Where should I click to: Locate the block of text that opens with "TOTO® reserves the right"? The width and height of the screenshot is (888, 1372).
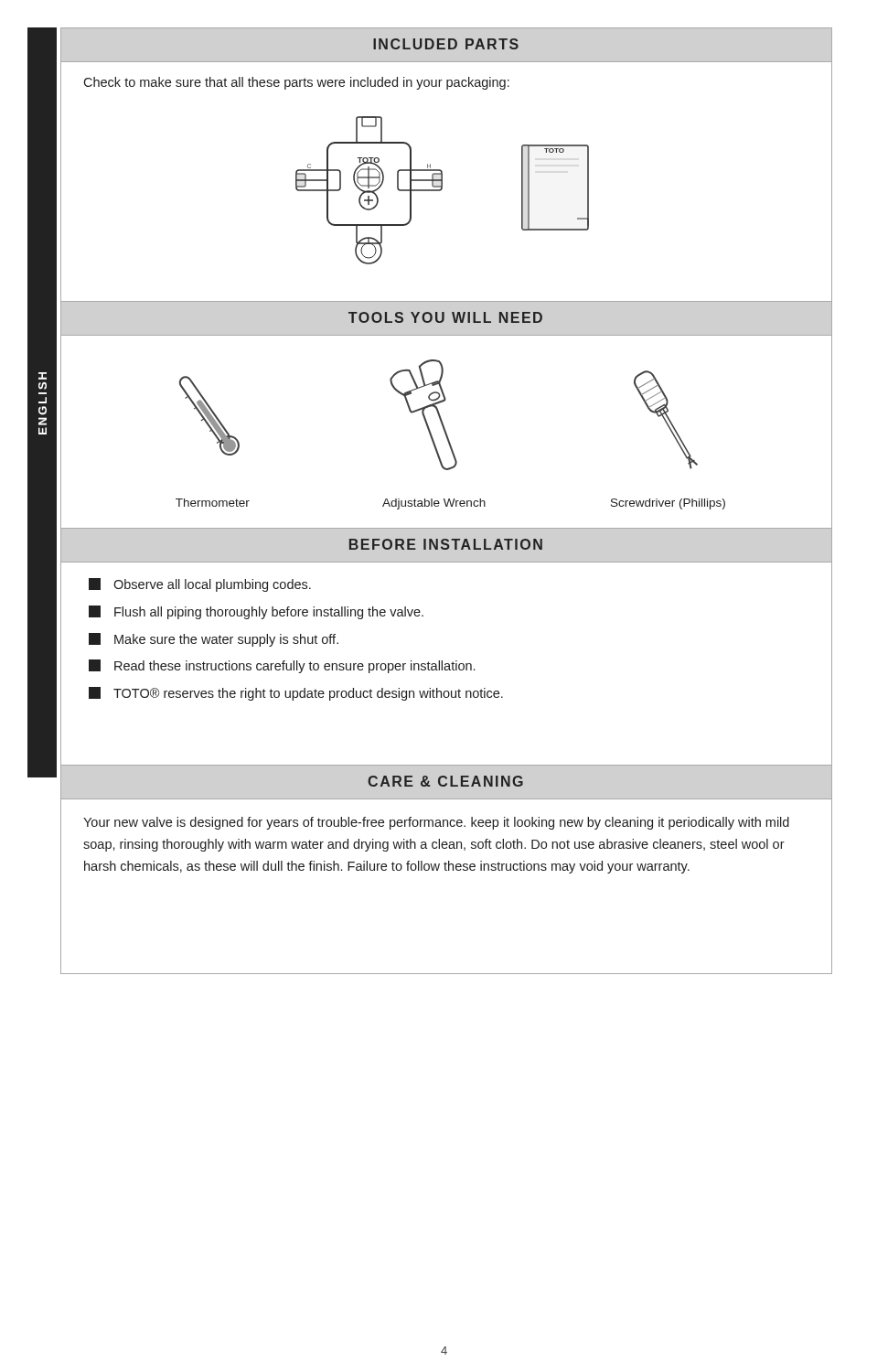[x=296, y=693]
